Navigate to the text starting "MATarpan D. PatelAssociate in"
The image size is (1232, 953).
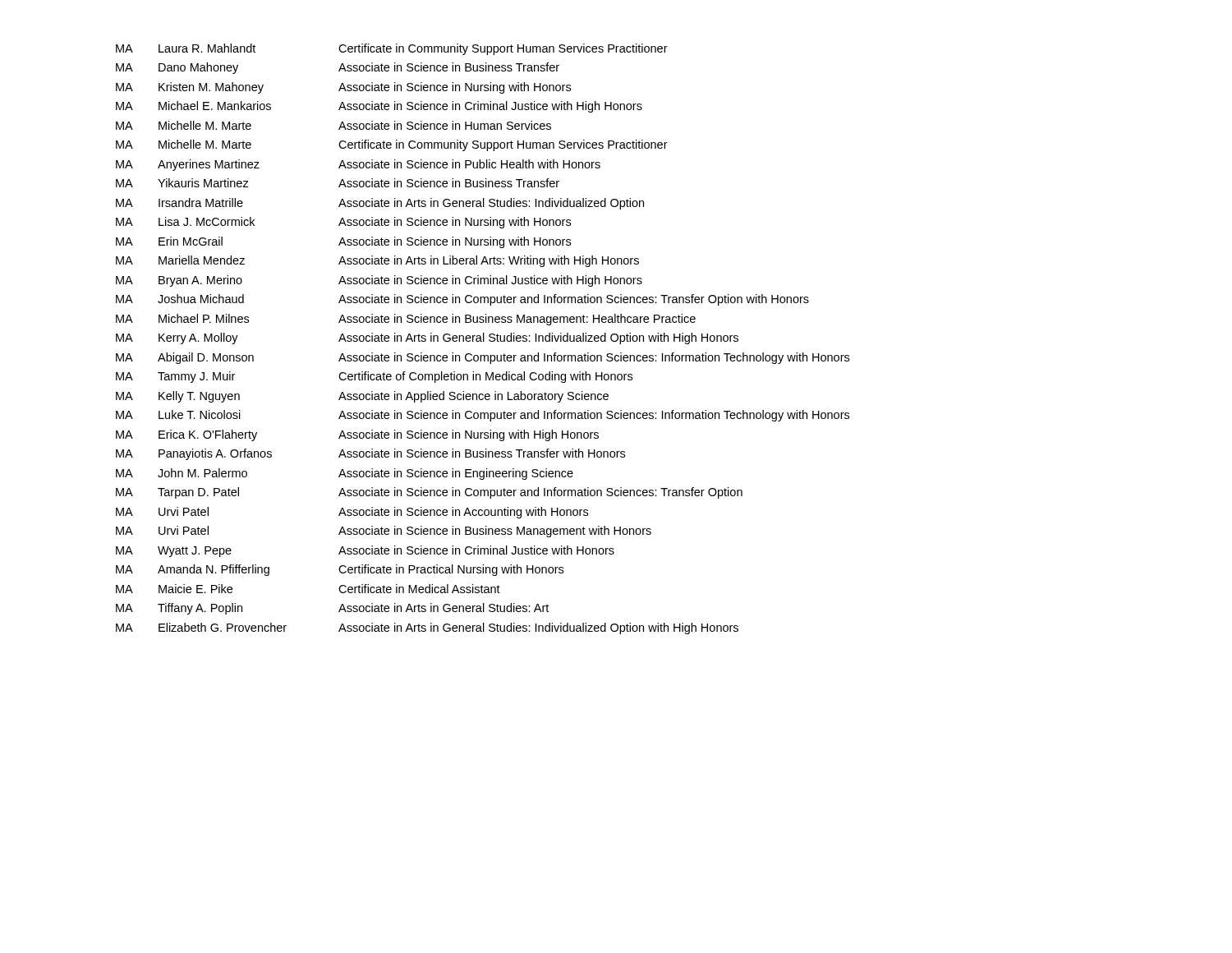(x=657, y=493)
